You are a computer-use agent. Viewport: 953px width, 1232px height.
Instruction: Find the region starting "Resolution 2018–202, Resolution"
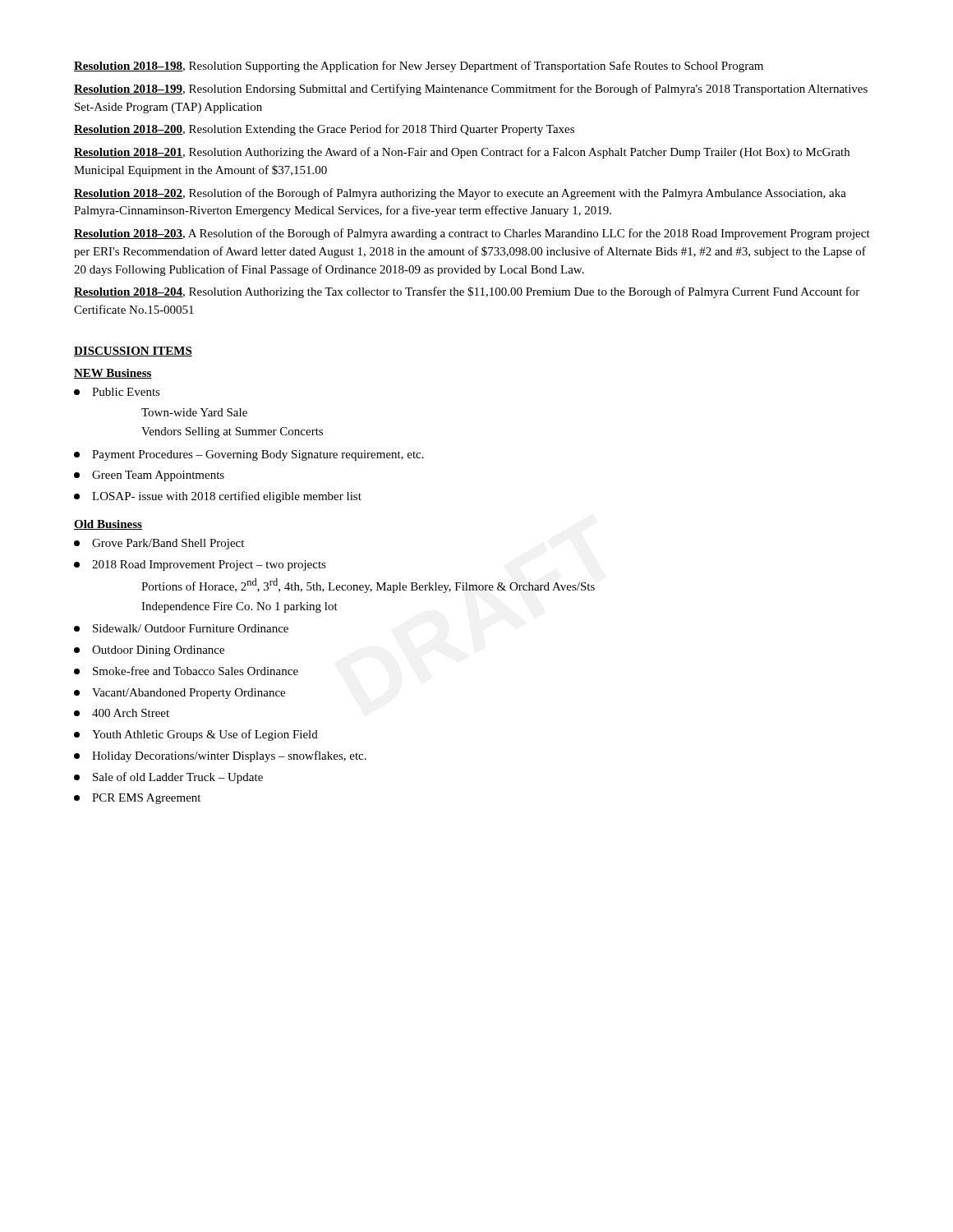click(460, 202)
